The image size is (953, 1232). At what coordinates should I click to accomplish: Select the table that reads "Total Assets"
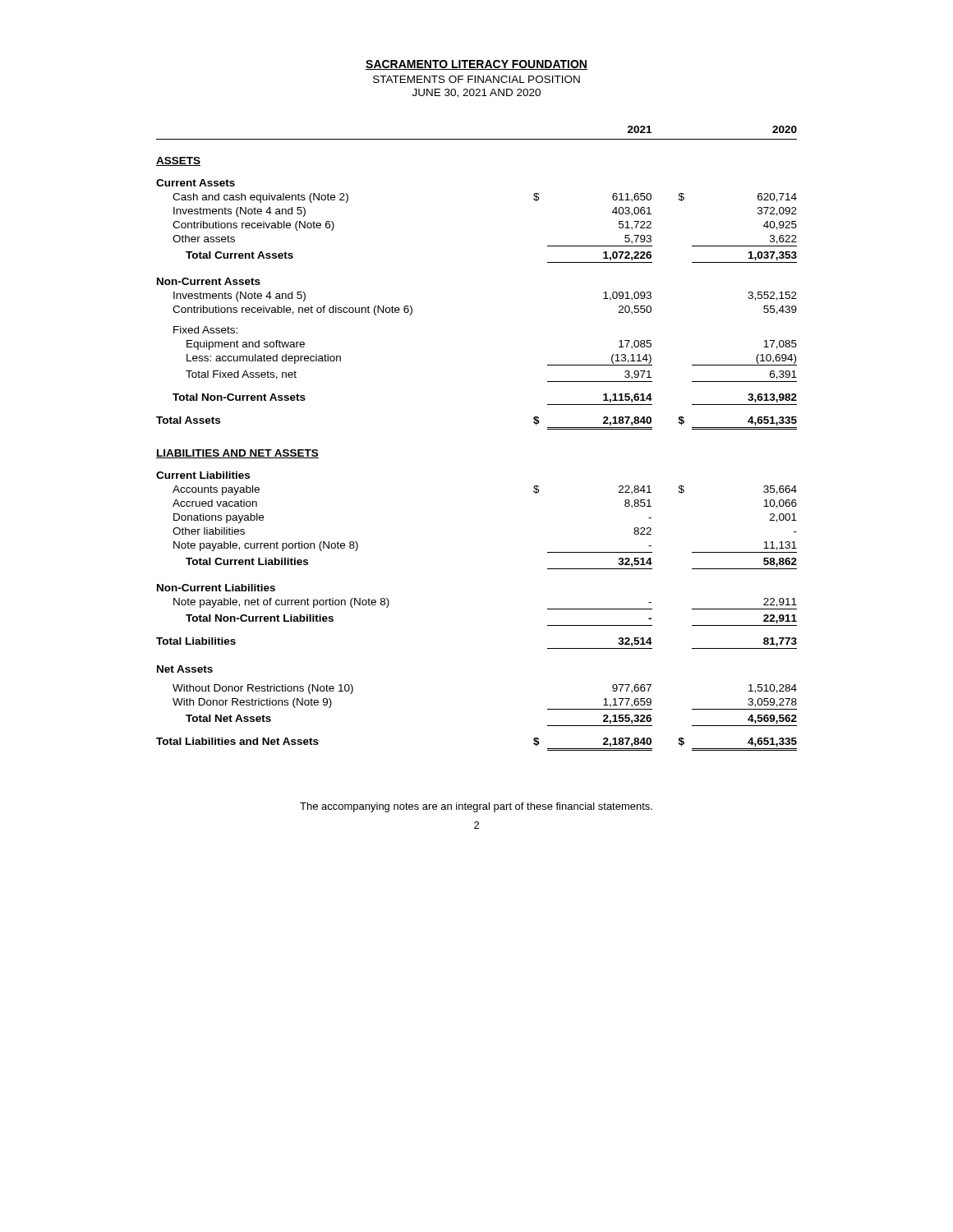[476, 437]
